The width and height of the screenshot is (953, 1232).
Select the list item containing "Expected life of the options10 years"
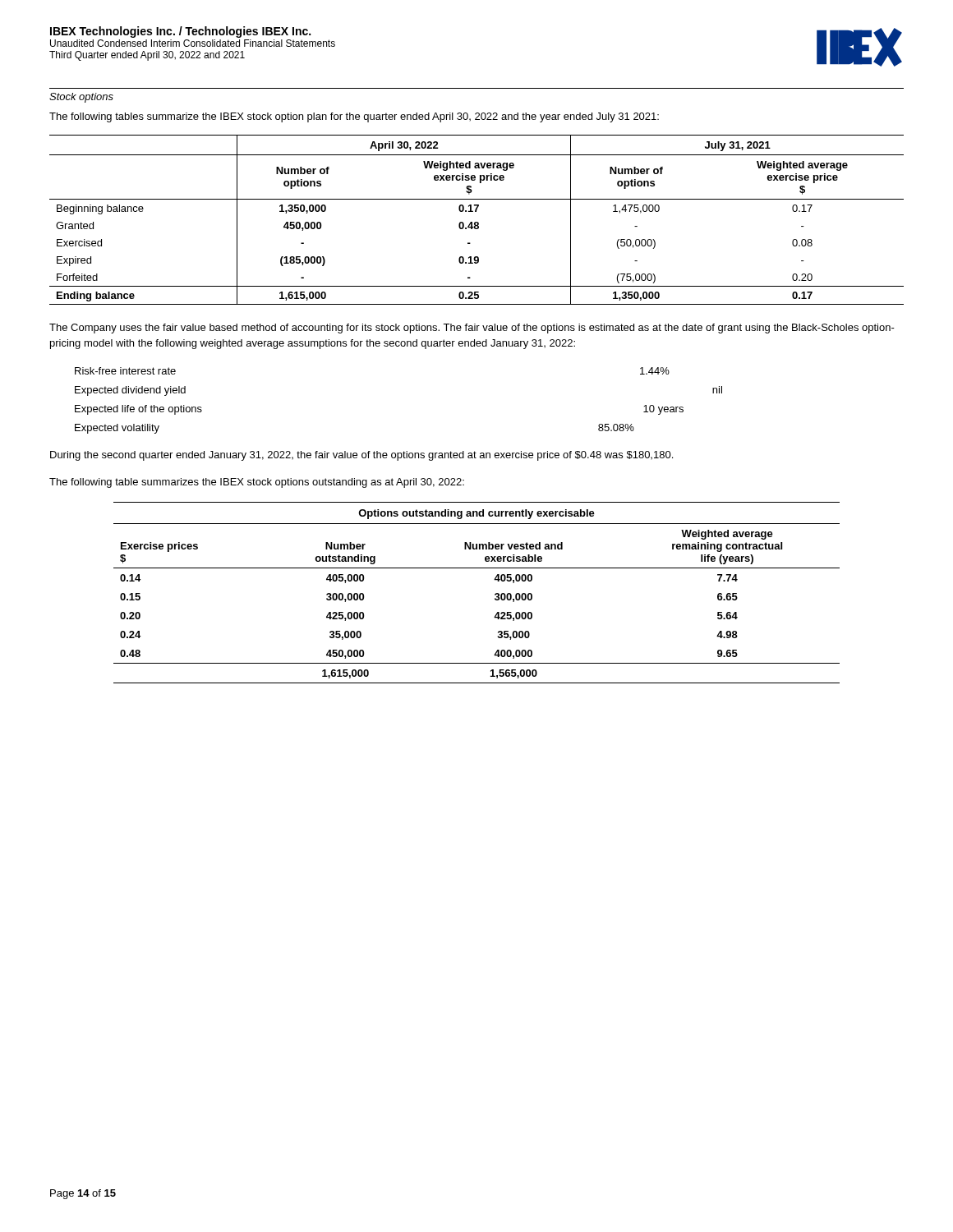(143, 409)
